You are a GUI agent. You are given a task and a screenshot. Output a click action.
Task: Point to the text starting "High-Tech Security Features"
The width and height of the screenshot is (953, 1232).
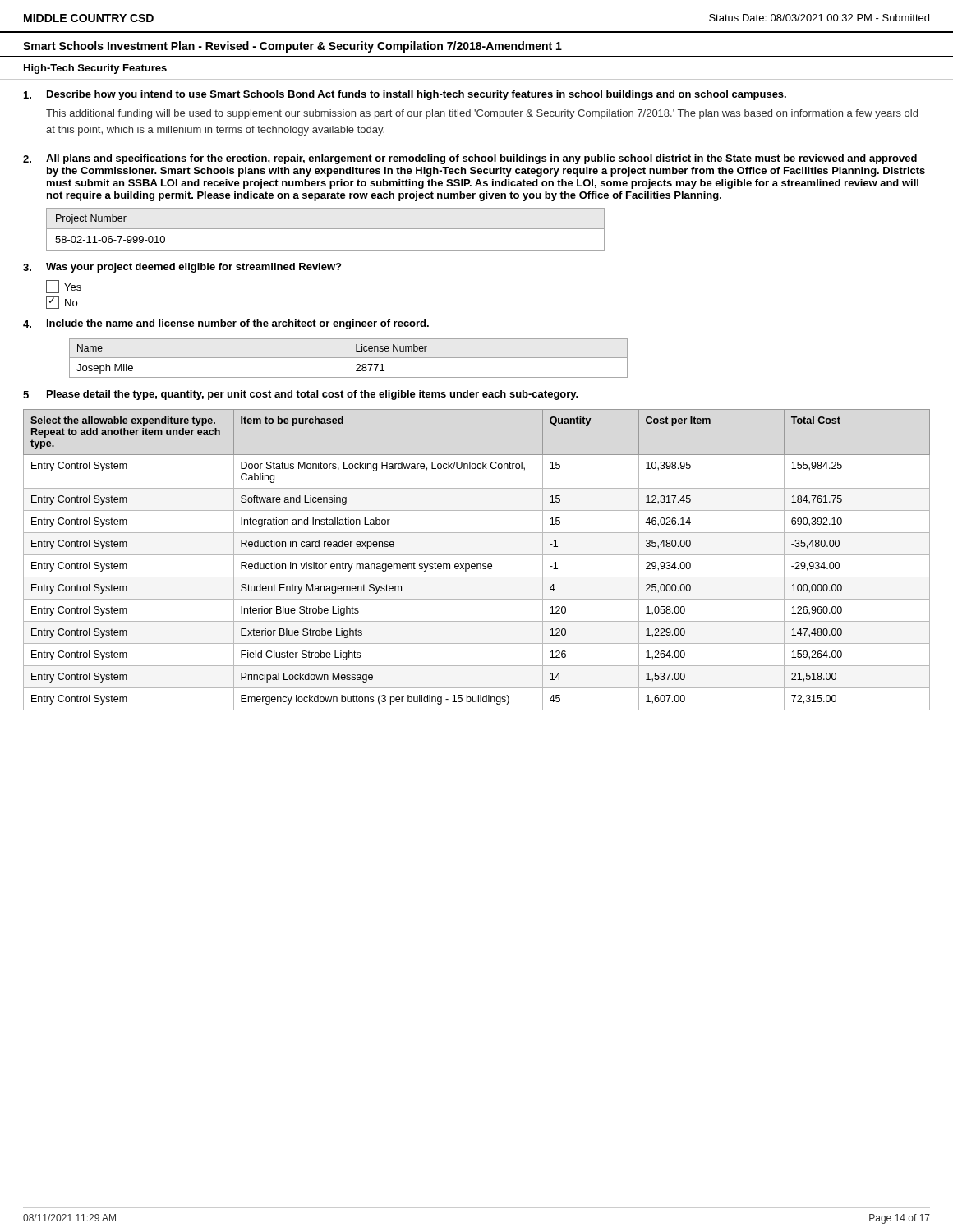95,68
